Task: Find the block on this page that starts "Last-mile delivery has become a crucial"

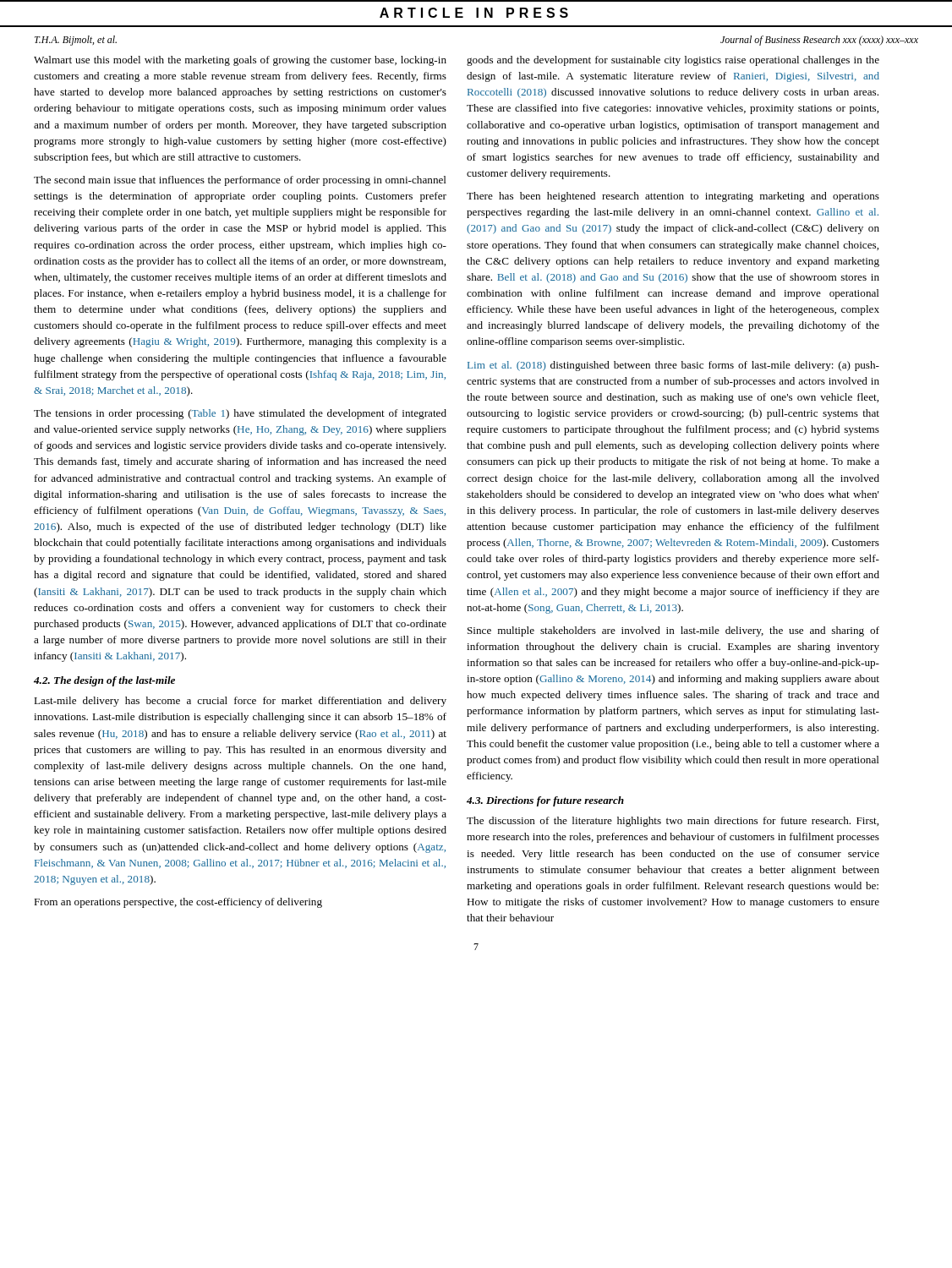Action: tap(240, 790)
